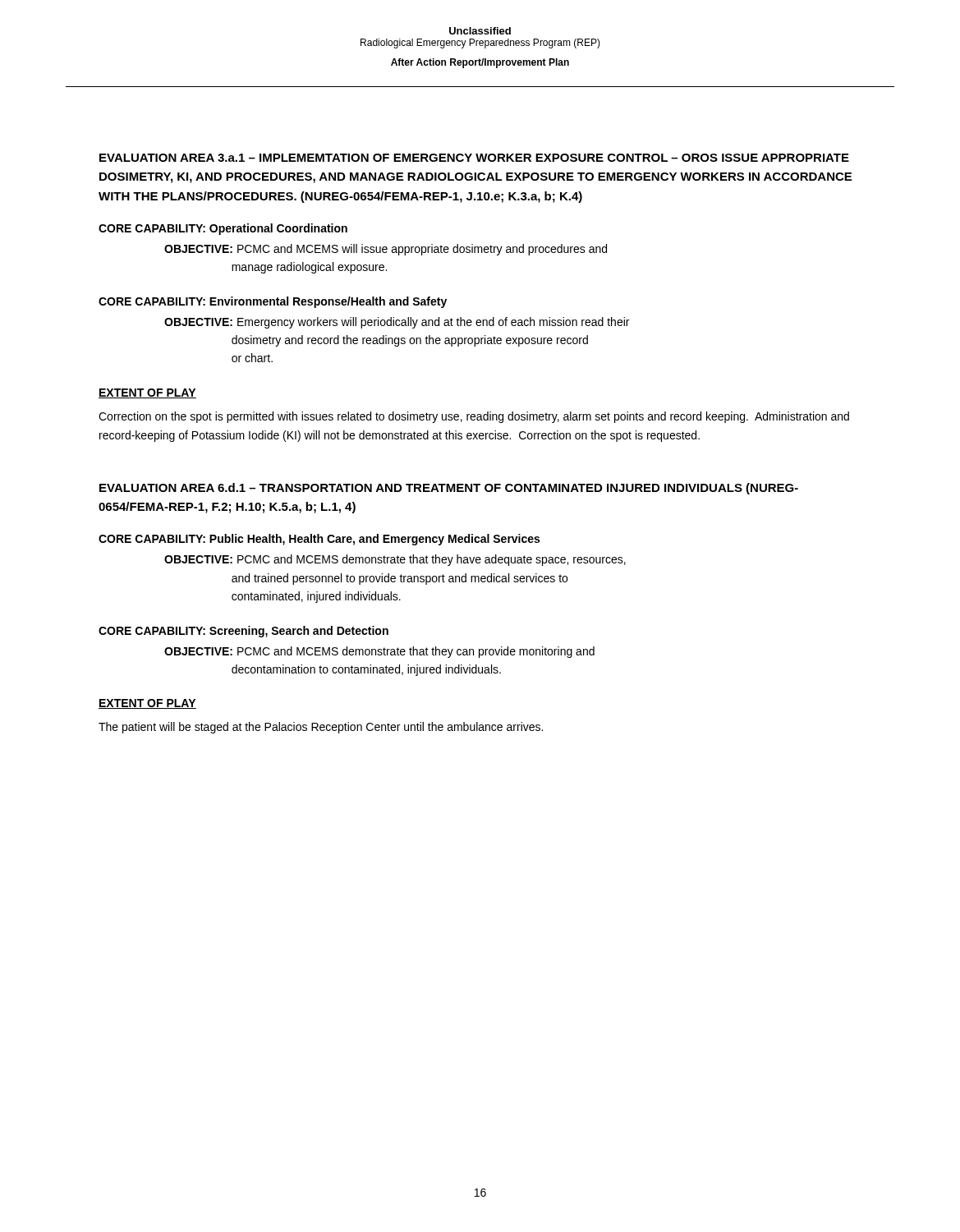Find the title that says "EVALUATION AREA 3.a.1 – IMPLEMEMTATION"
The height and width of the screenshot is (1232, 960).
475,176
